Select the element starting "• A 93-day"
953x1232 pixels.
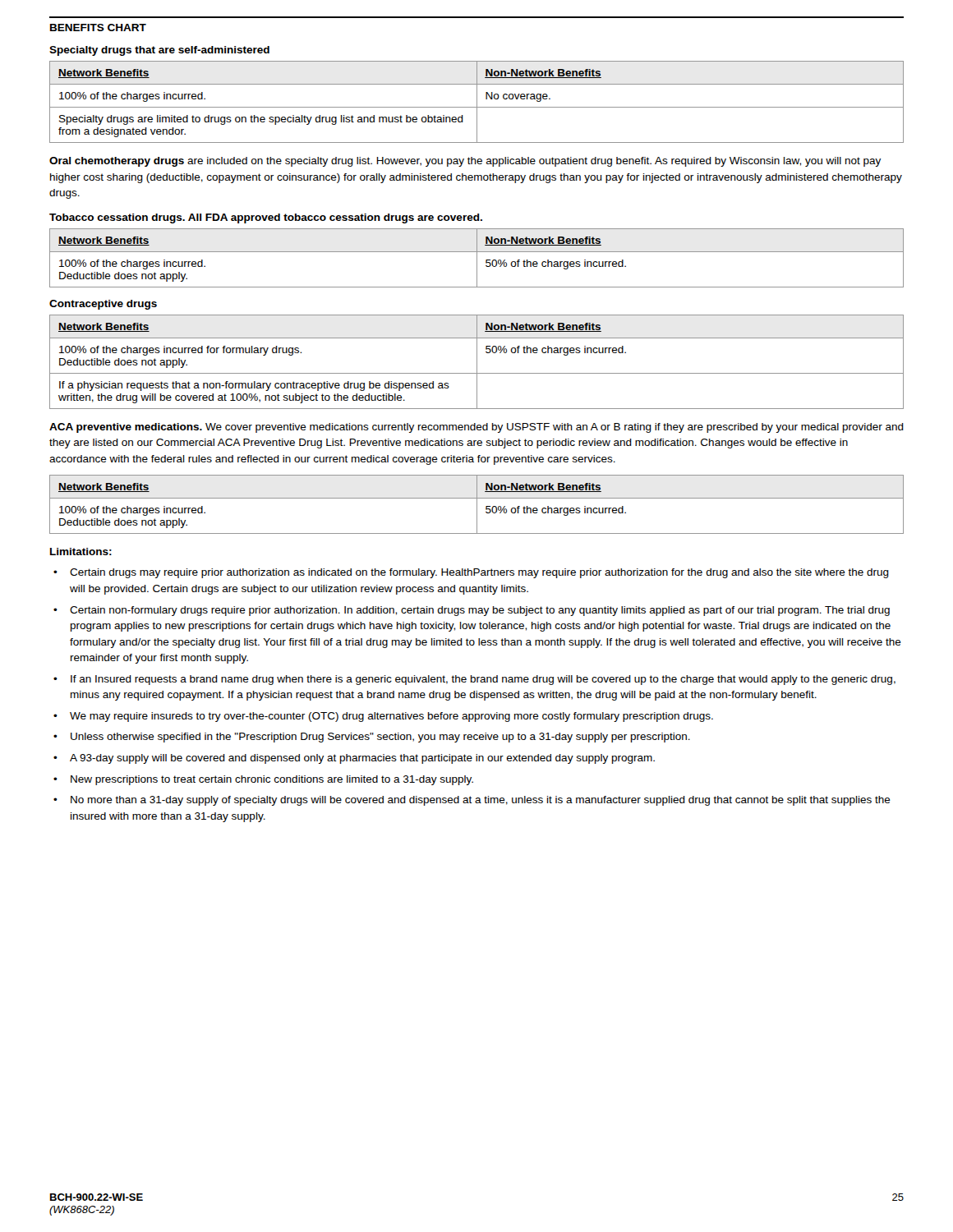click(x=476, y=758)
